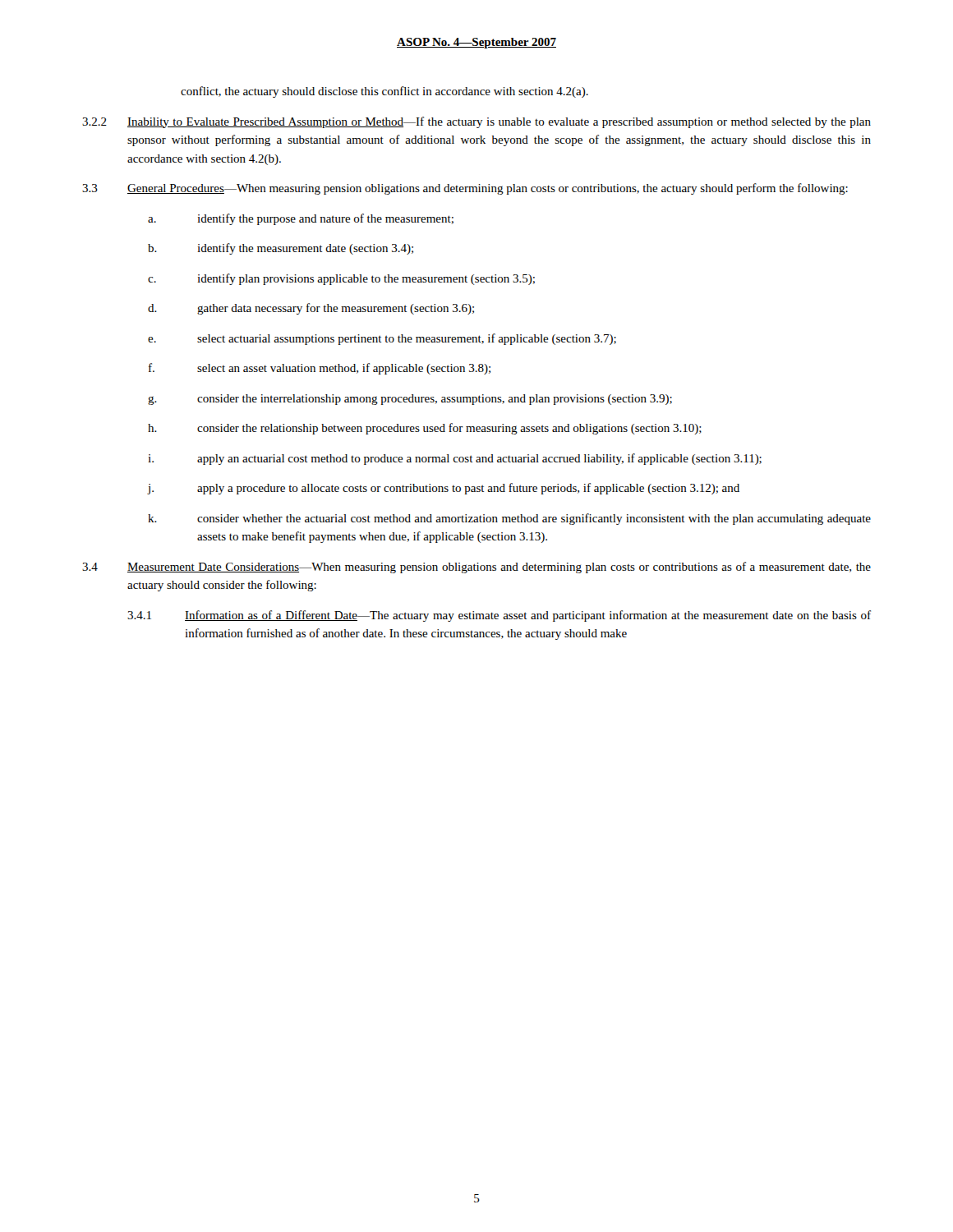Locate the region starting "conflict, the actuary should disclose this conflict"

[x=385, y=91]
